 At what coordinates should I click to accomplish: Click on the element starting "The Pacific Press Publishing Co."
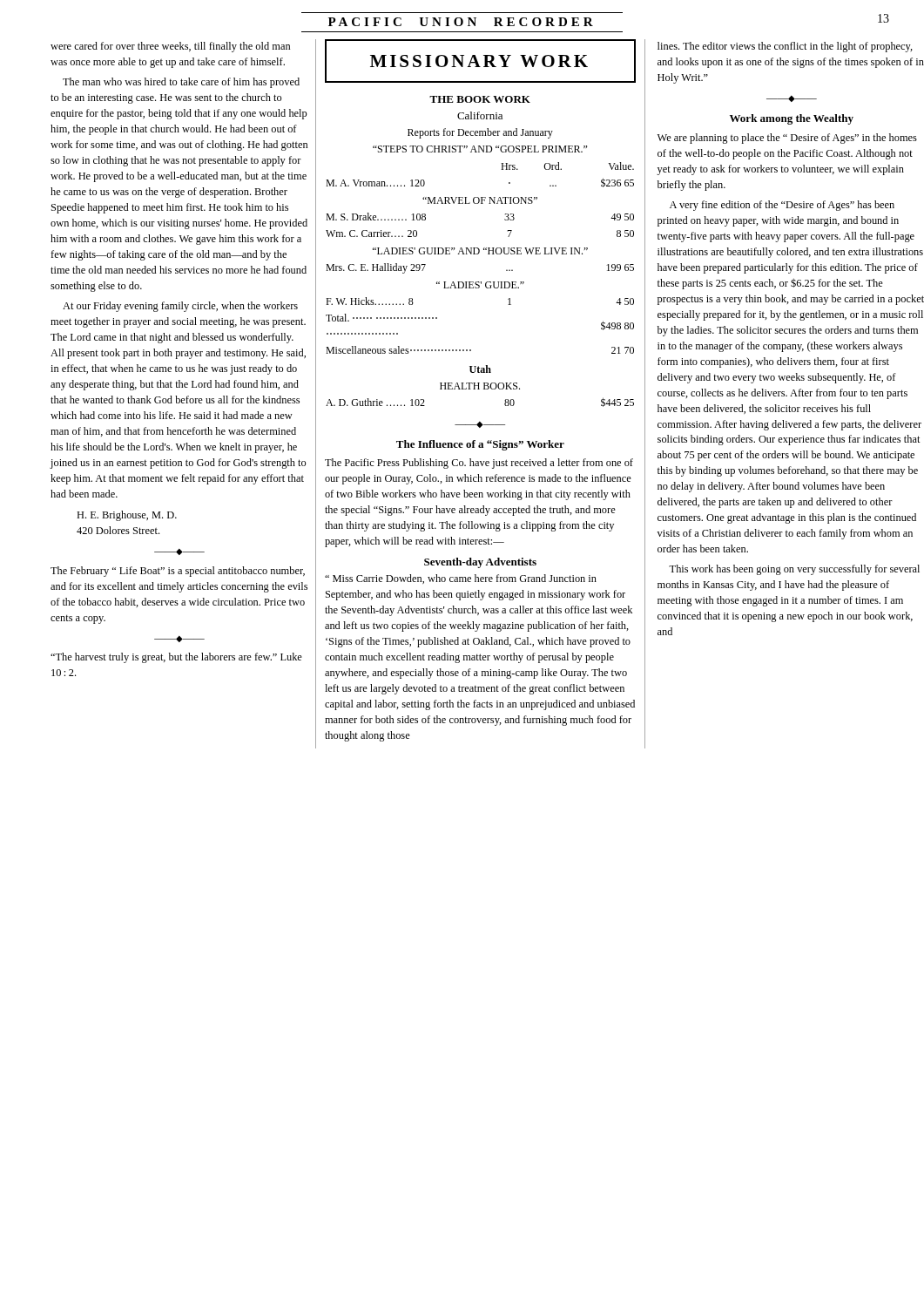[x=480, y=502]
